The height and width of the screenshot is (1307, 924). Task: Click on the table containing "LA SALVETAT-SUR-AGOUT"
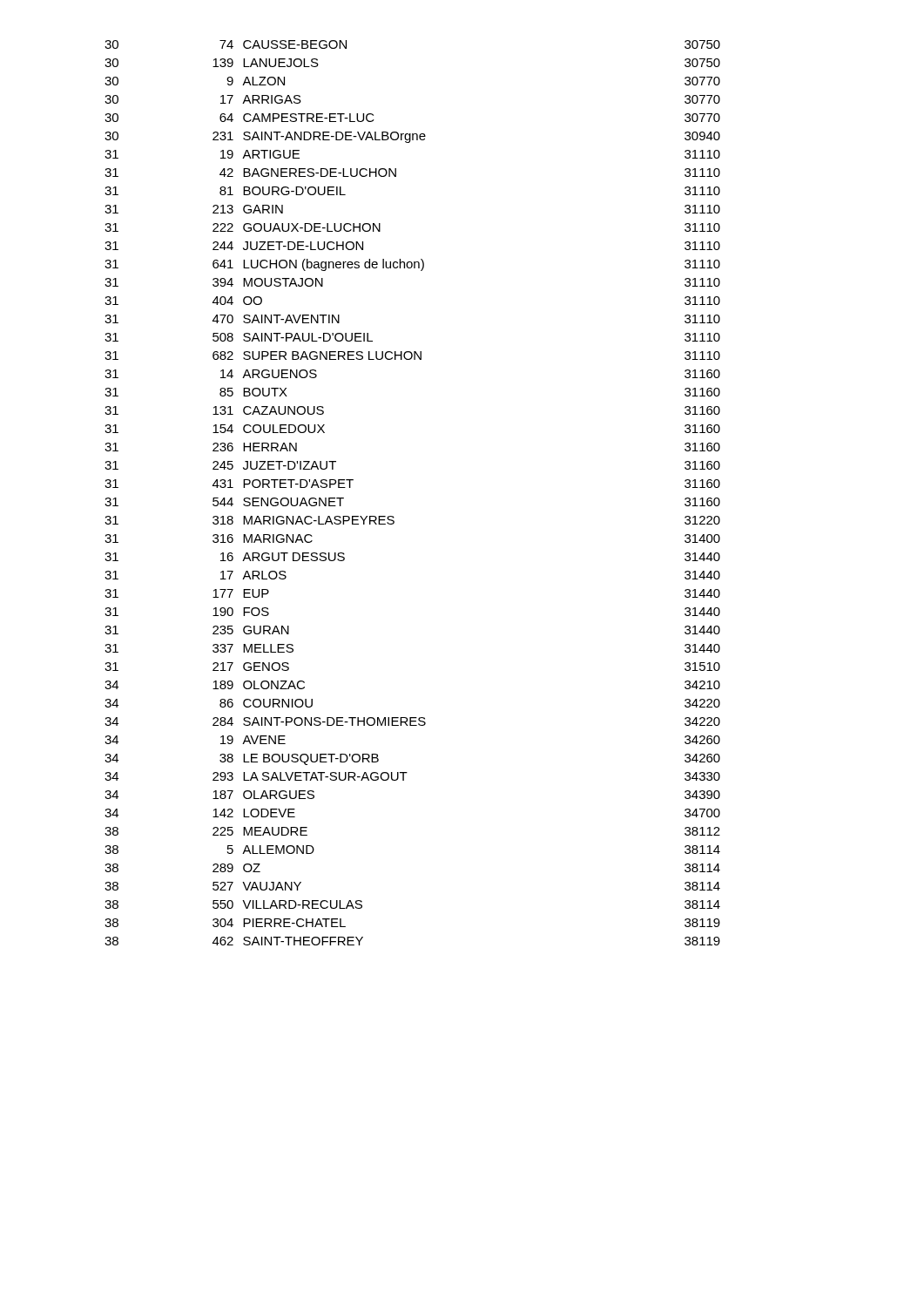click(431, 492)
